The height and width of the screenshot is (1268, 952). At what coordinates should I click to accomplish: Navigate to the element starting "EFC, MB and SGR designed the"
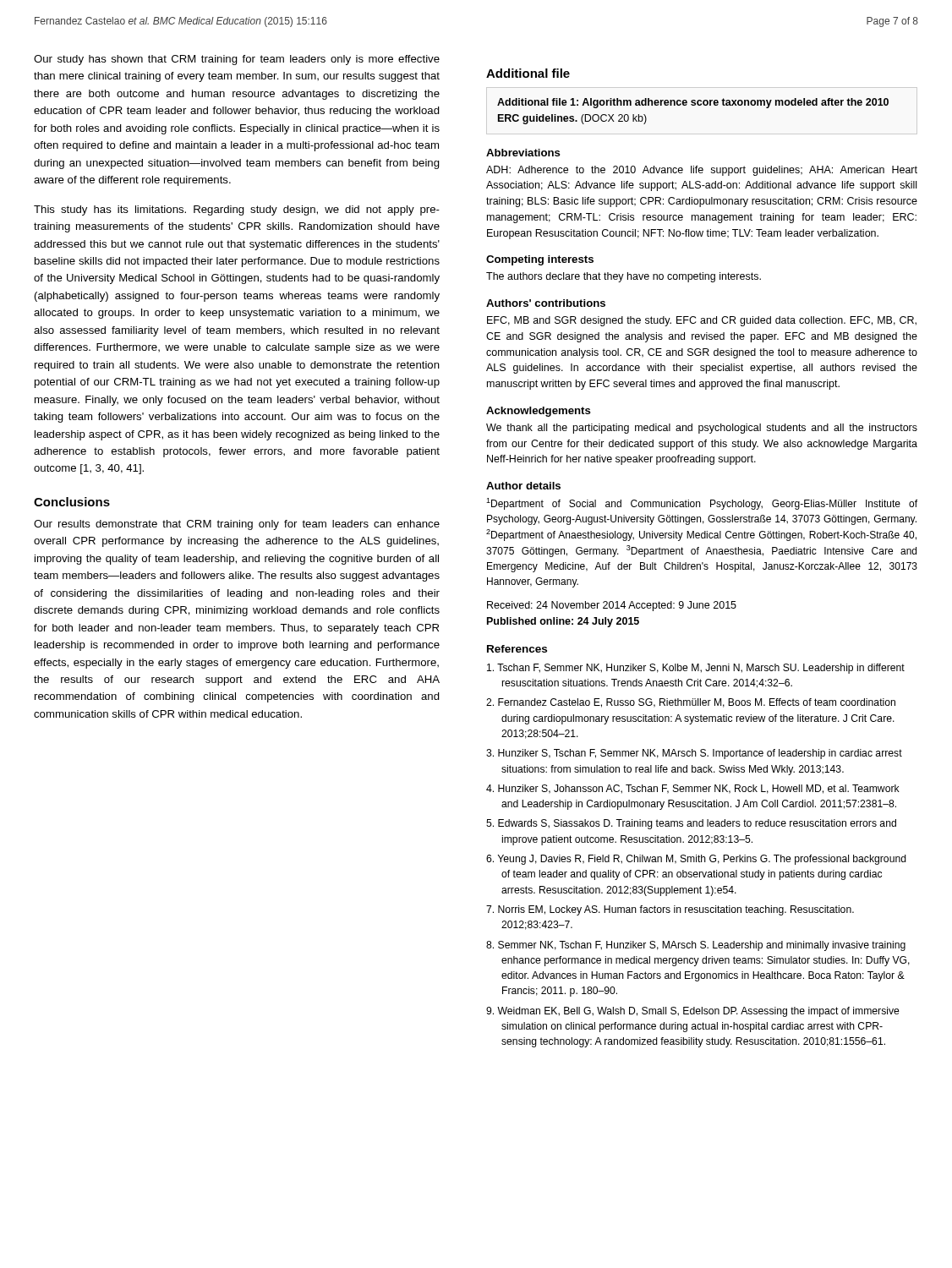[702, 352]
